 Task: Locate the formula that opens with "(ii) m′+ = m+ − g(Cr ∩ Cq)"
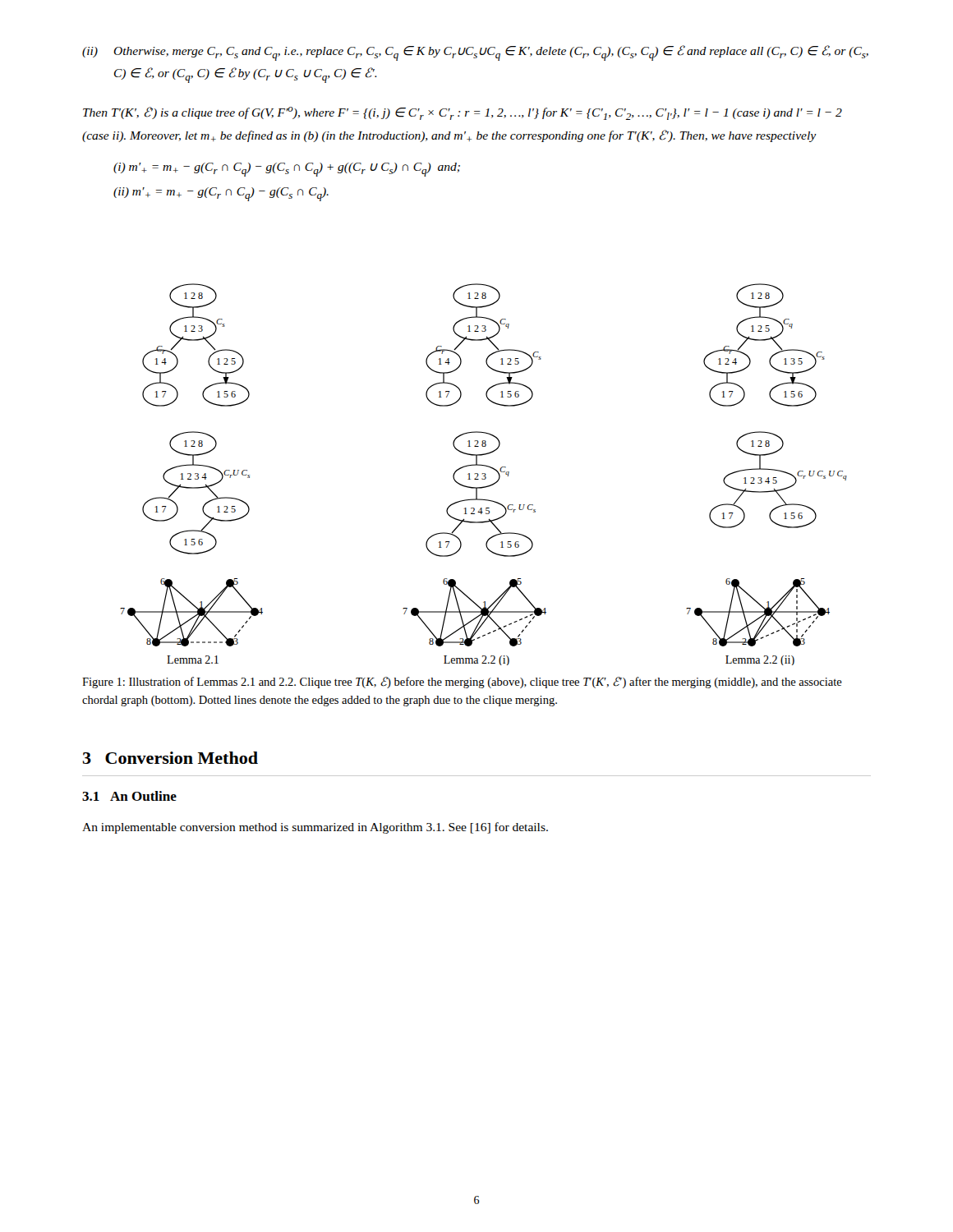221,193
